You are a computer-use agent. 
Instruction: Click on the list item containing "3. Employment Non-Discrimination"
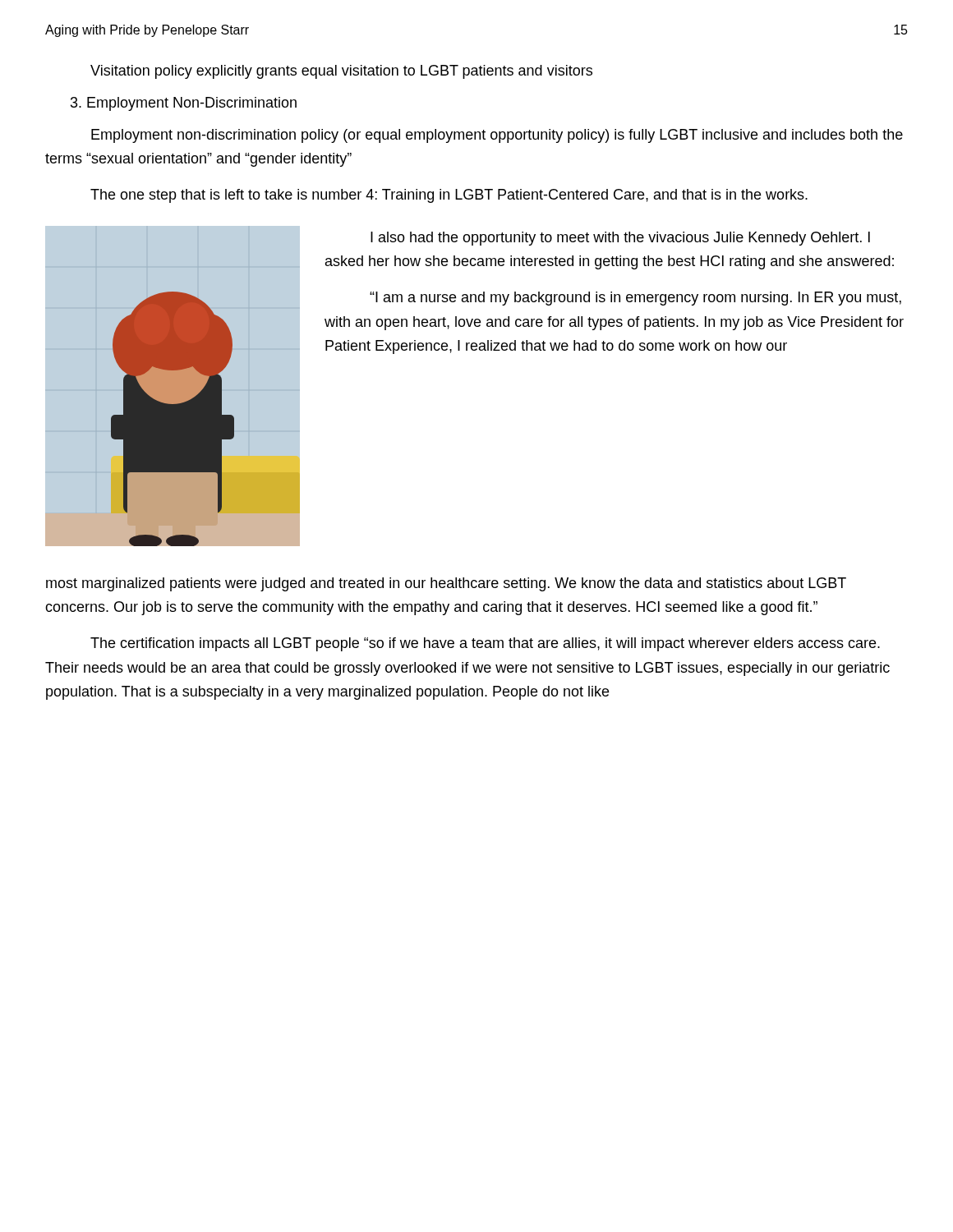(x=184, y=103)
